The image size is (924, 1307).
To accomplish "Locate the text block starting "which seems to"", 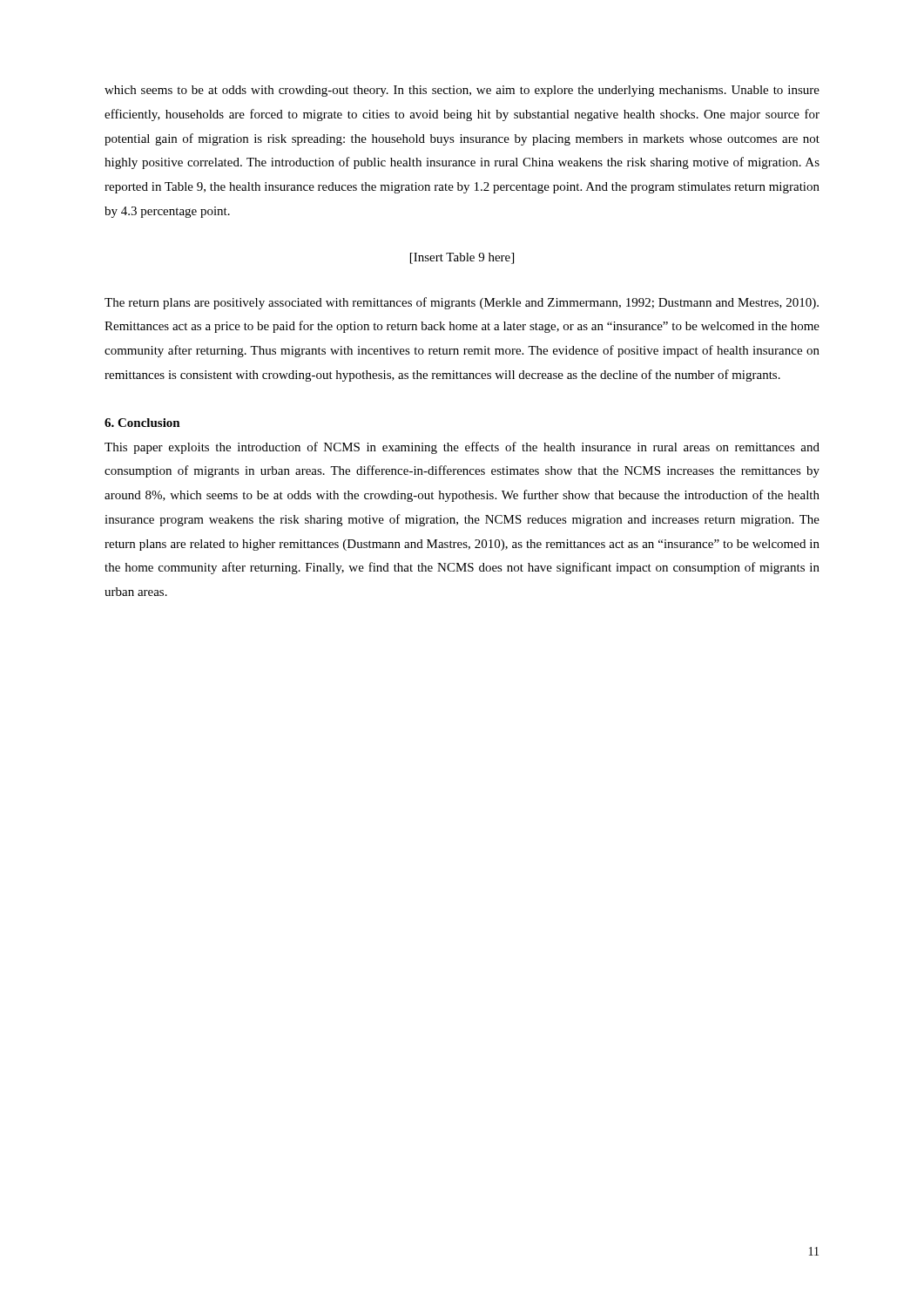I will coord(462,151).
